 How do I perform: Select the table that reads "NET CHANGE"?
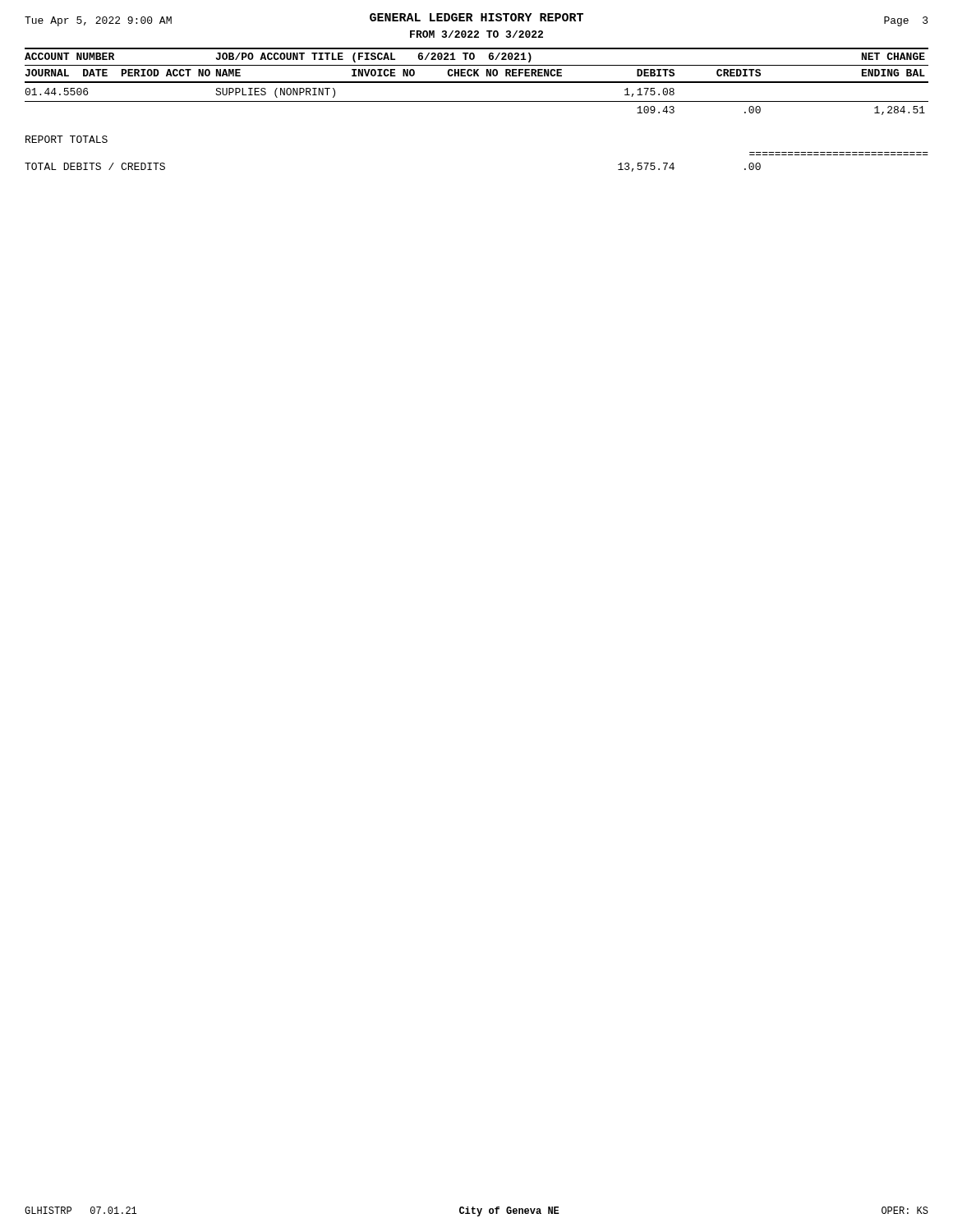(476, 111)
